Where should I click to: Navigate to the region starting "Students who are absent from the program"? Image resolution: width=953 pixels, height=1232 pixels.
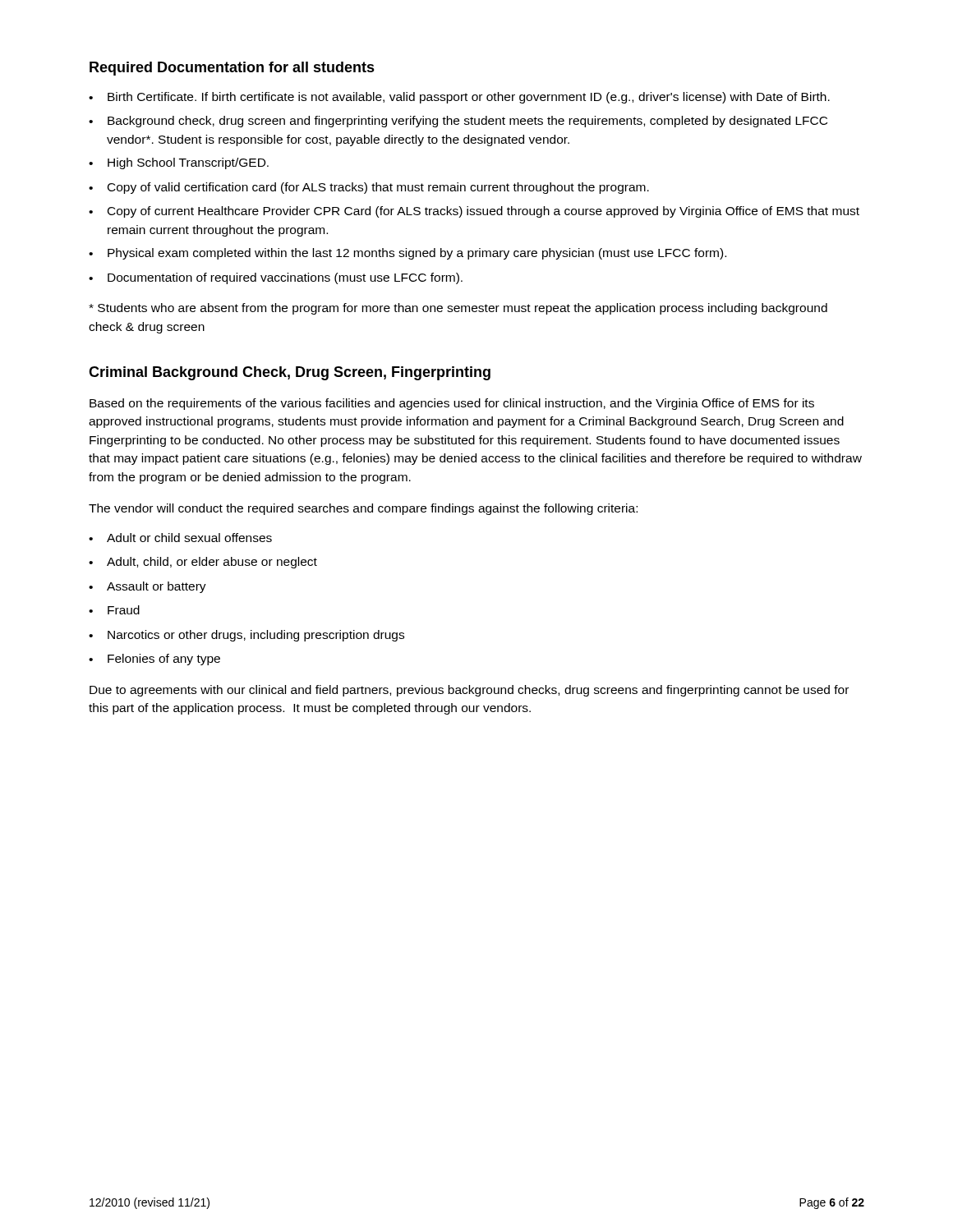click(x=476, y=318)
